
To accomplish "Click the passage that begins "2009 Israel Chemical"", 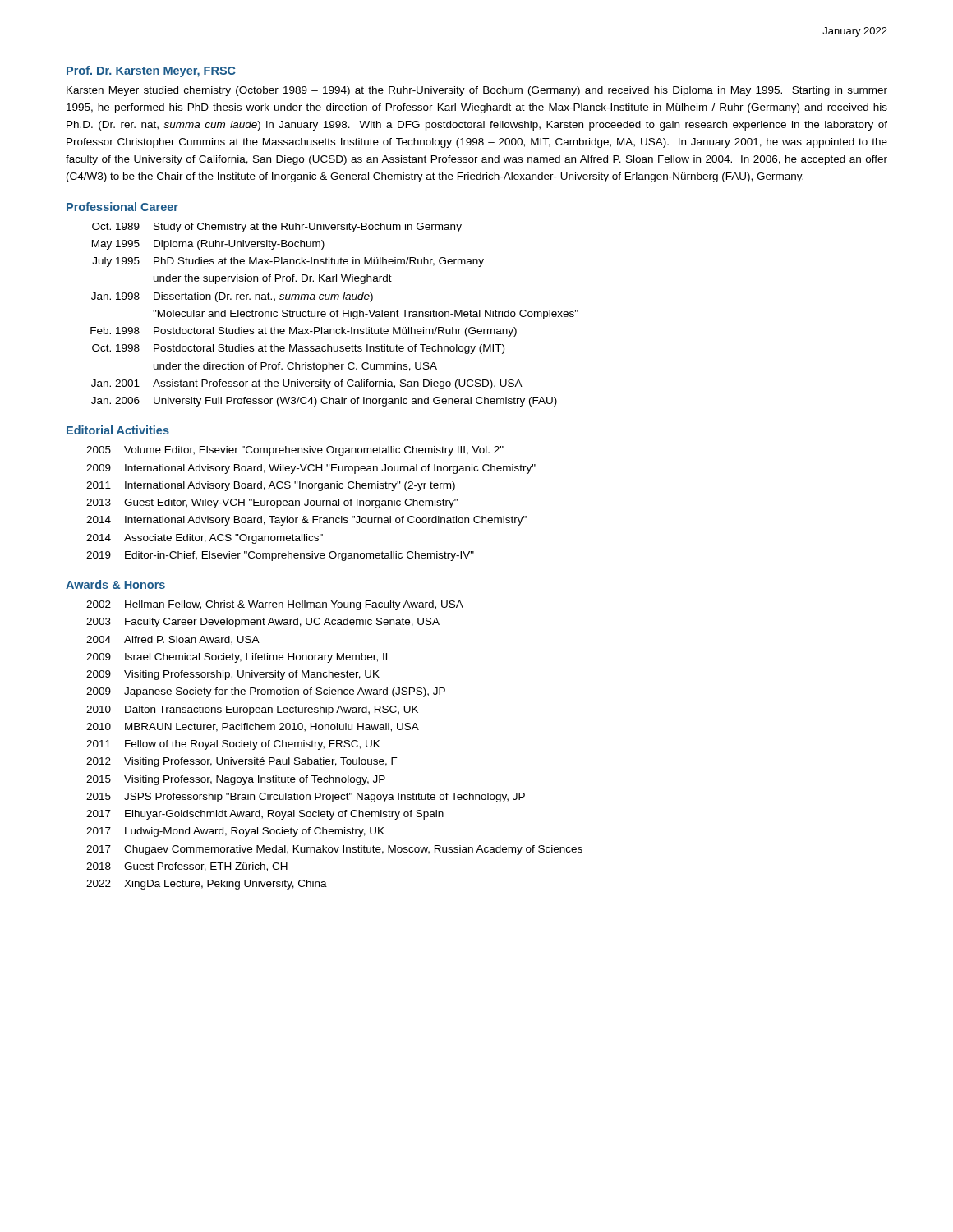I will point(239,658).
